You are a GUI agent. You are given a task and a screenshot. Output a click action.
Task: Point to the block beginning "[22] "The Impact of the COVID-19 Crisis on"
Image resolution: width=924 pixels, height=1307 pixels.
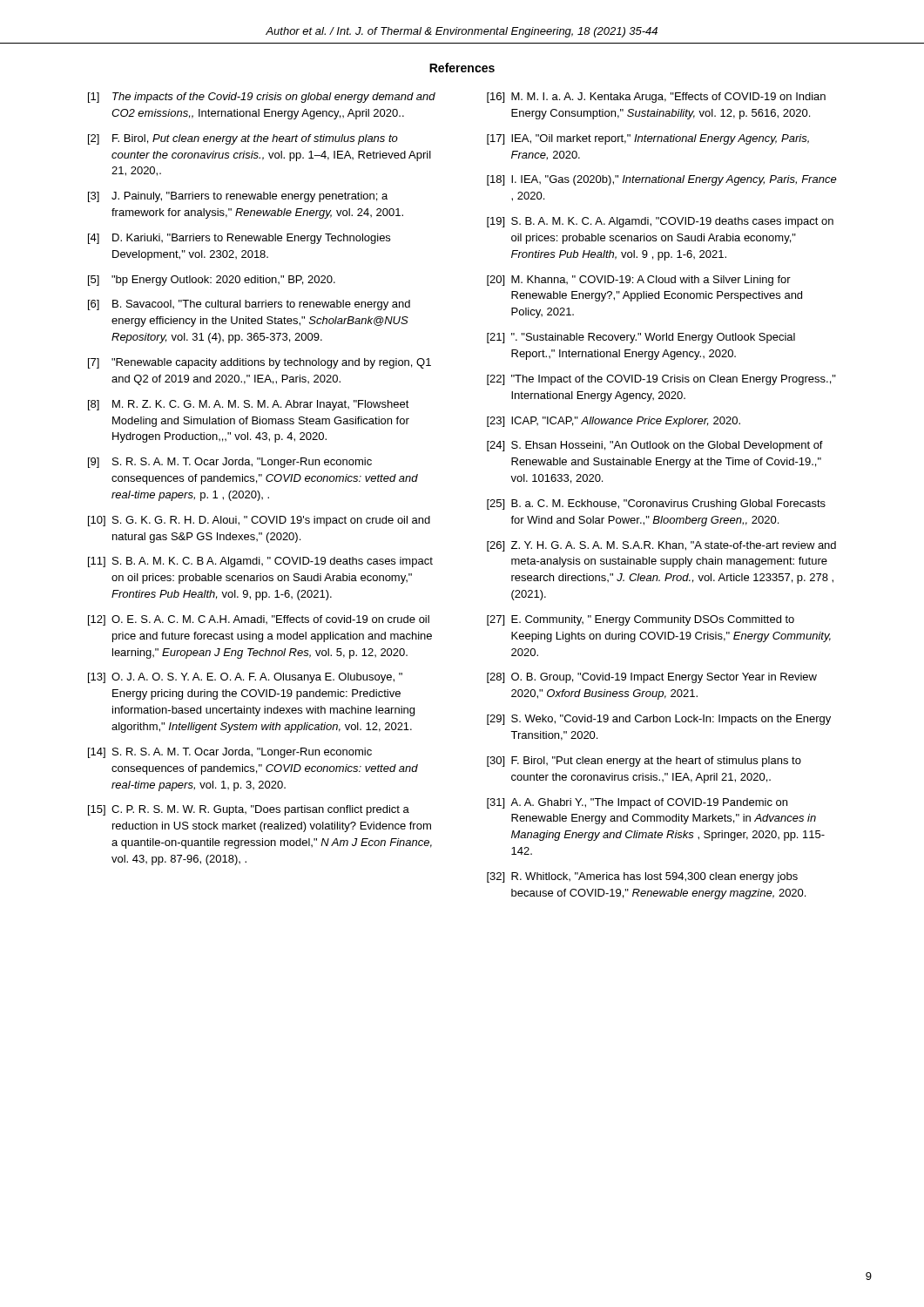click(662, 387)
